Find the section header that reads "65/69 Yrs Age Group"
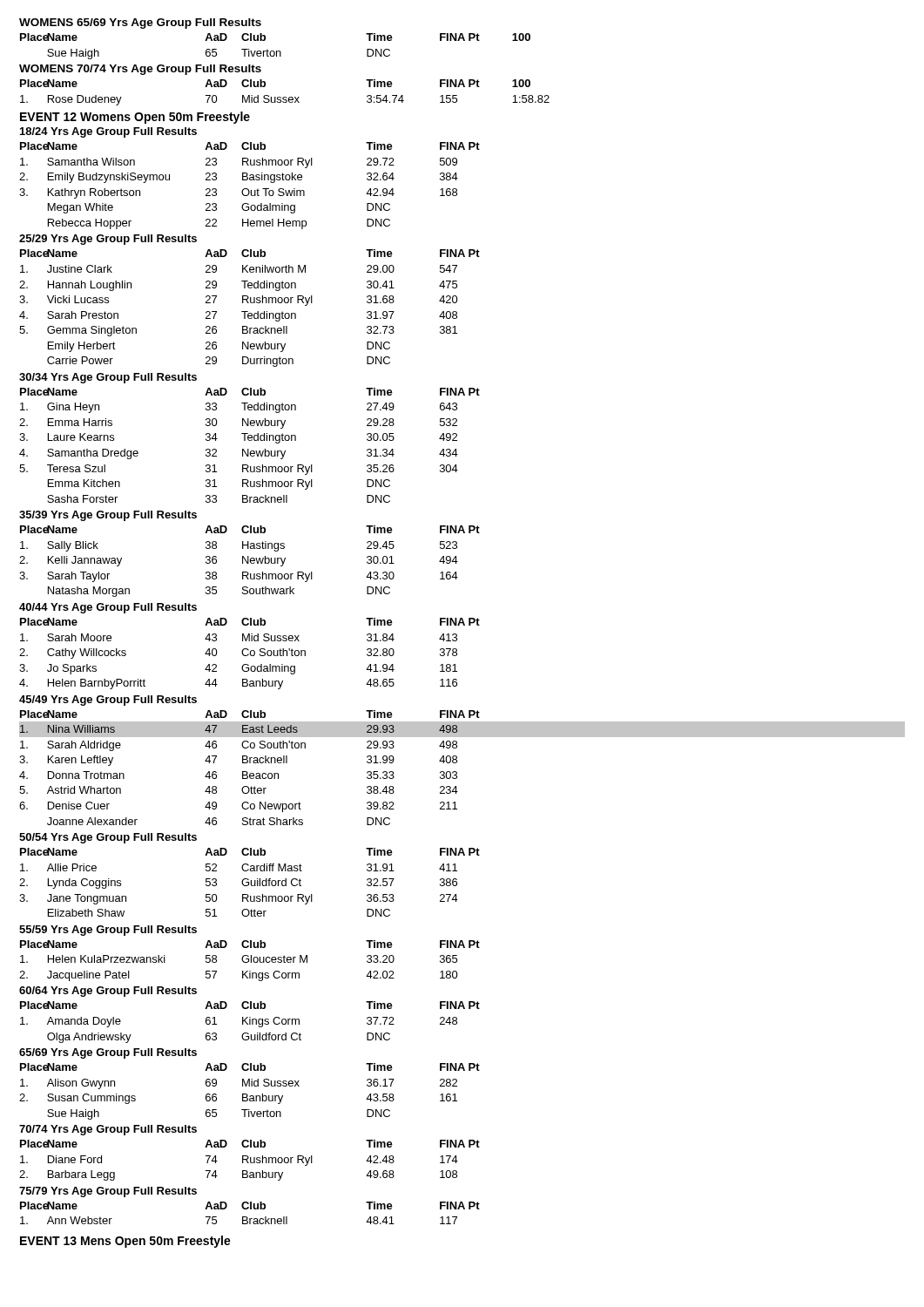 (108, 1052)
